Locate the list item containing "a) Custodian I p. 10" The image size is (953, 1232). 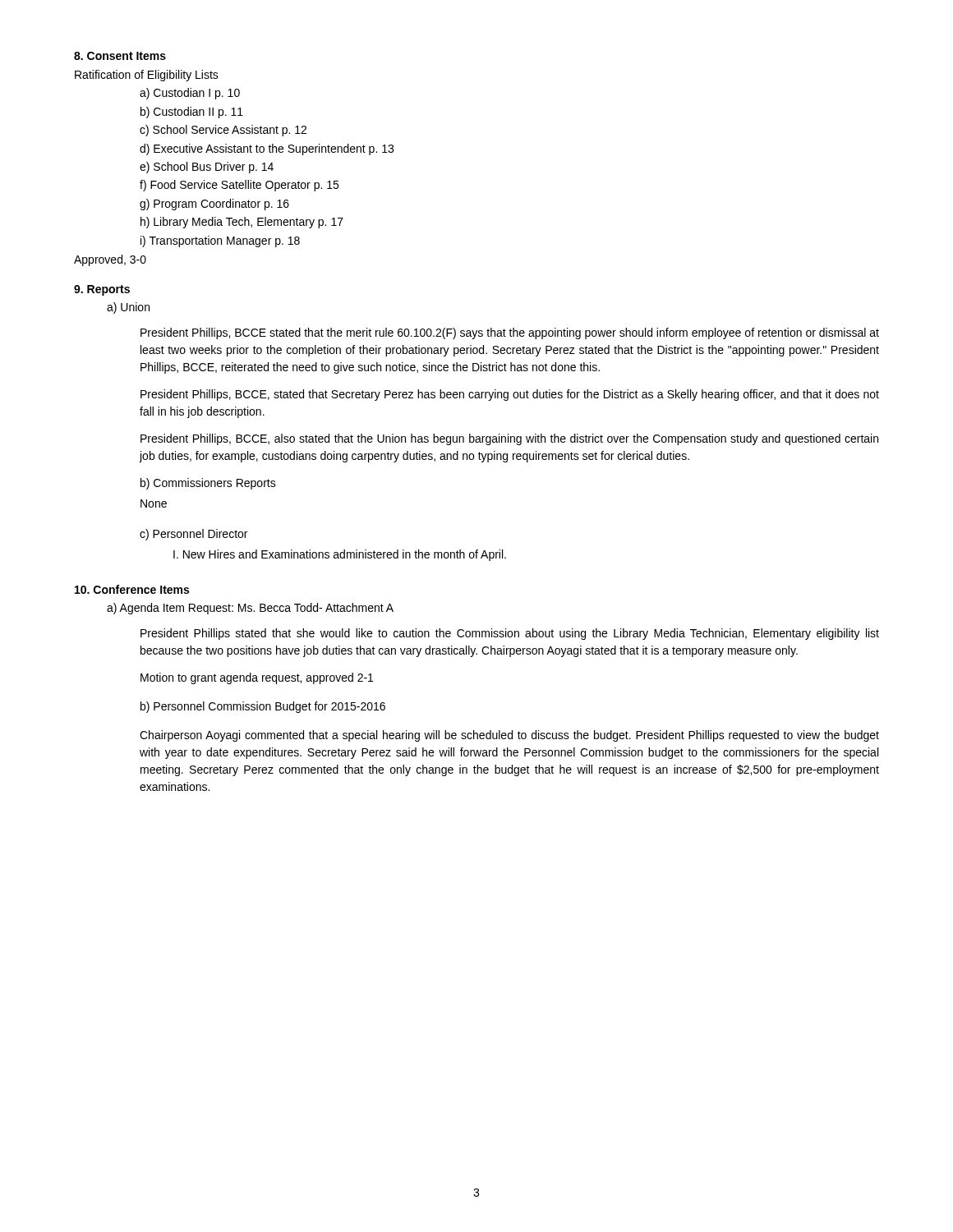point(190,93)
